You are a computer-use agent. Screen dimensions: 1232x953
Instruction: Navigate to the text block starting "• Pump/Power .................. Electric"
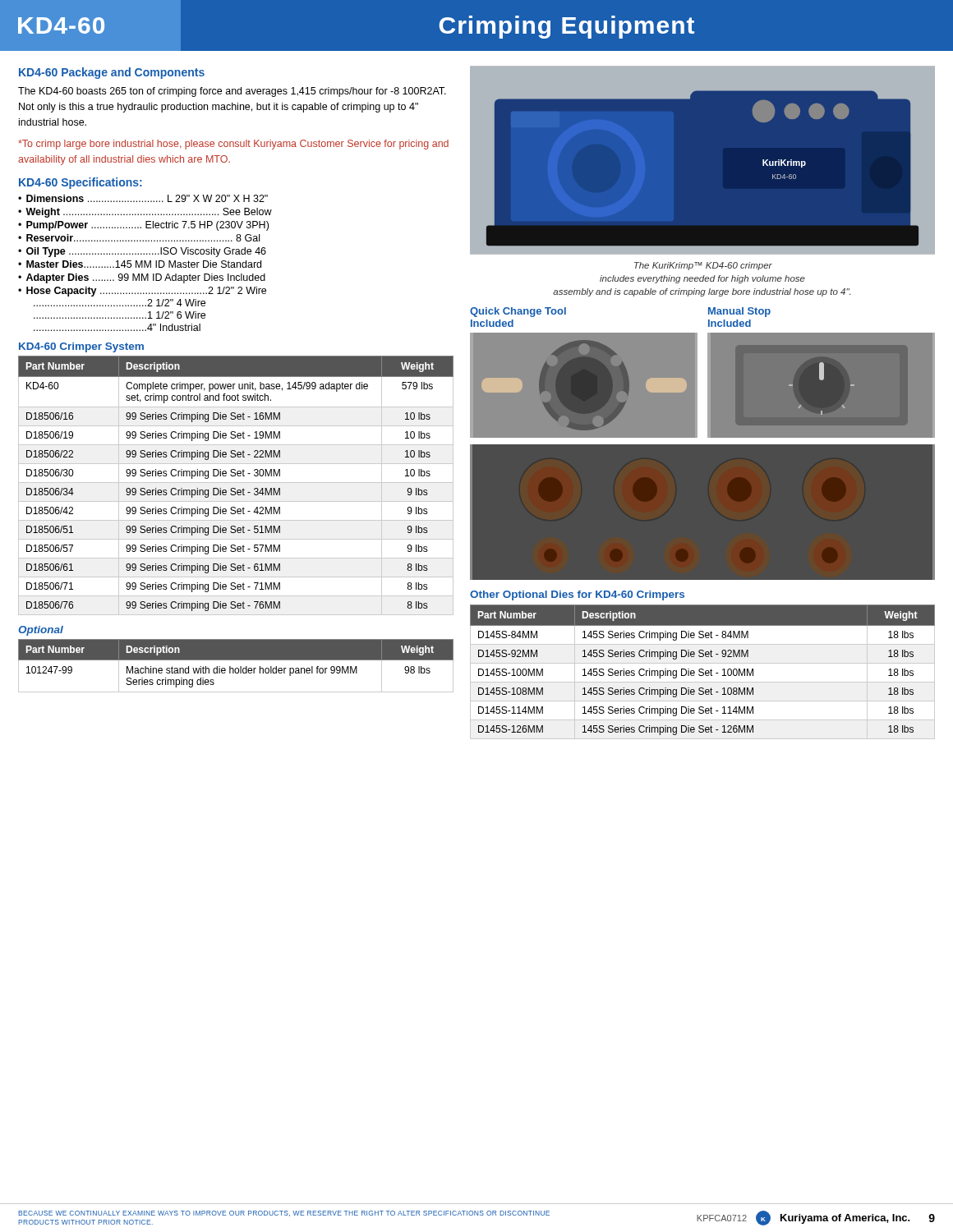pos(144,225)
